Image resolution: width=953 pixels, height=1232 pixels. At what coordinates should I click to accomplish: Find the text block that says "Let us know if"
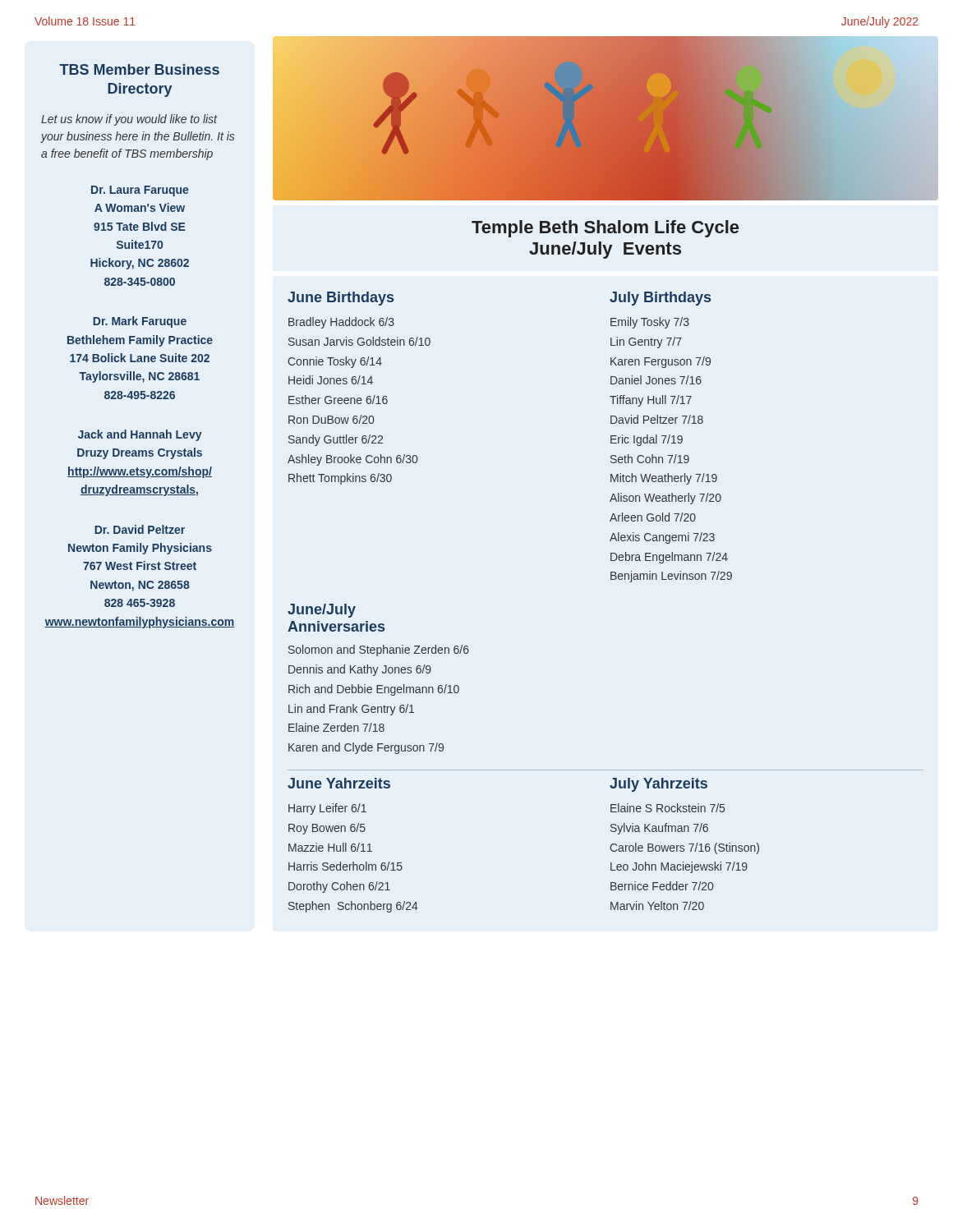tap(138, 136)
